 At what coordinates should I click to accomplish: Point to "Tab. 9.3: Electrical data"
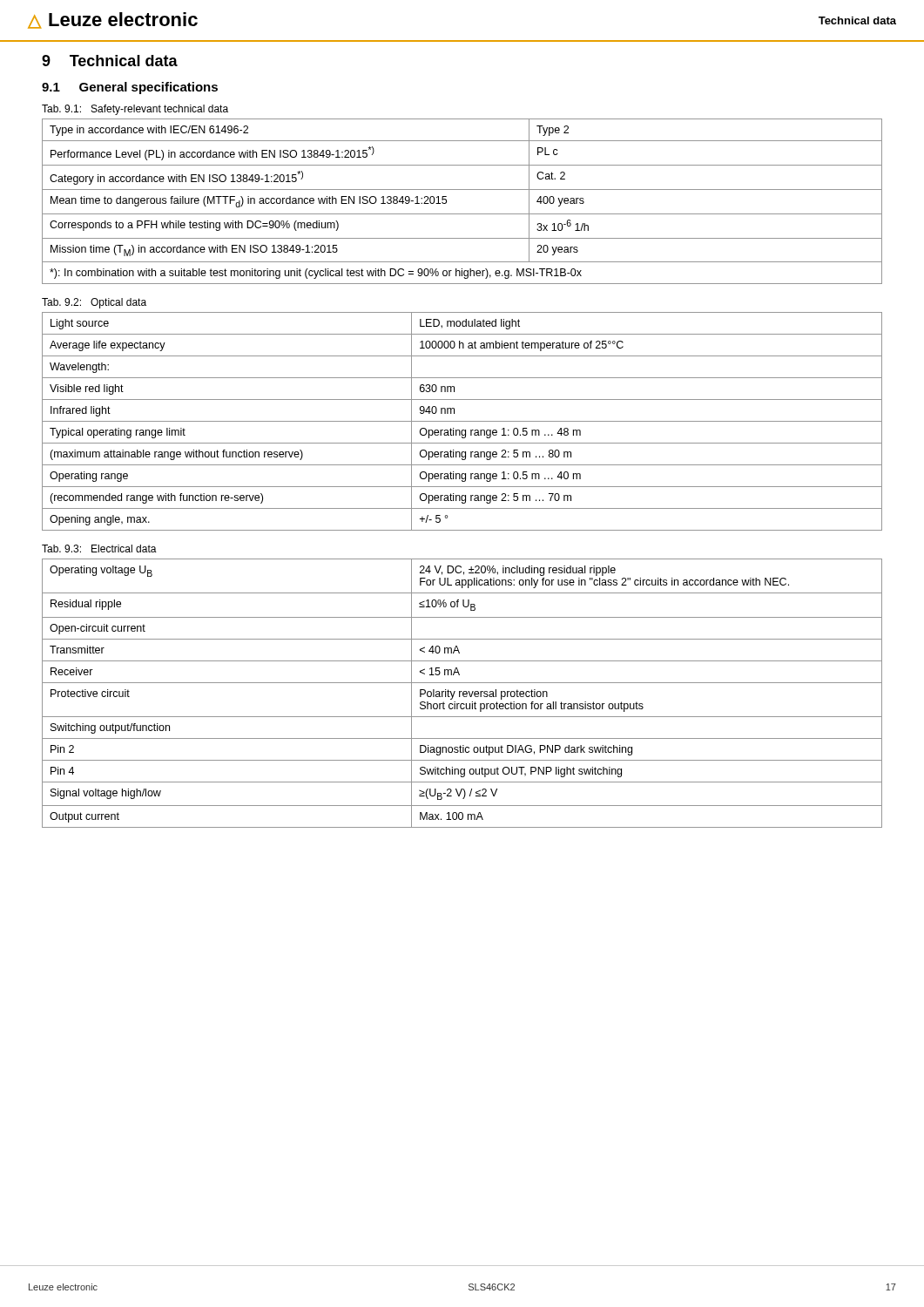coord(99,549)
